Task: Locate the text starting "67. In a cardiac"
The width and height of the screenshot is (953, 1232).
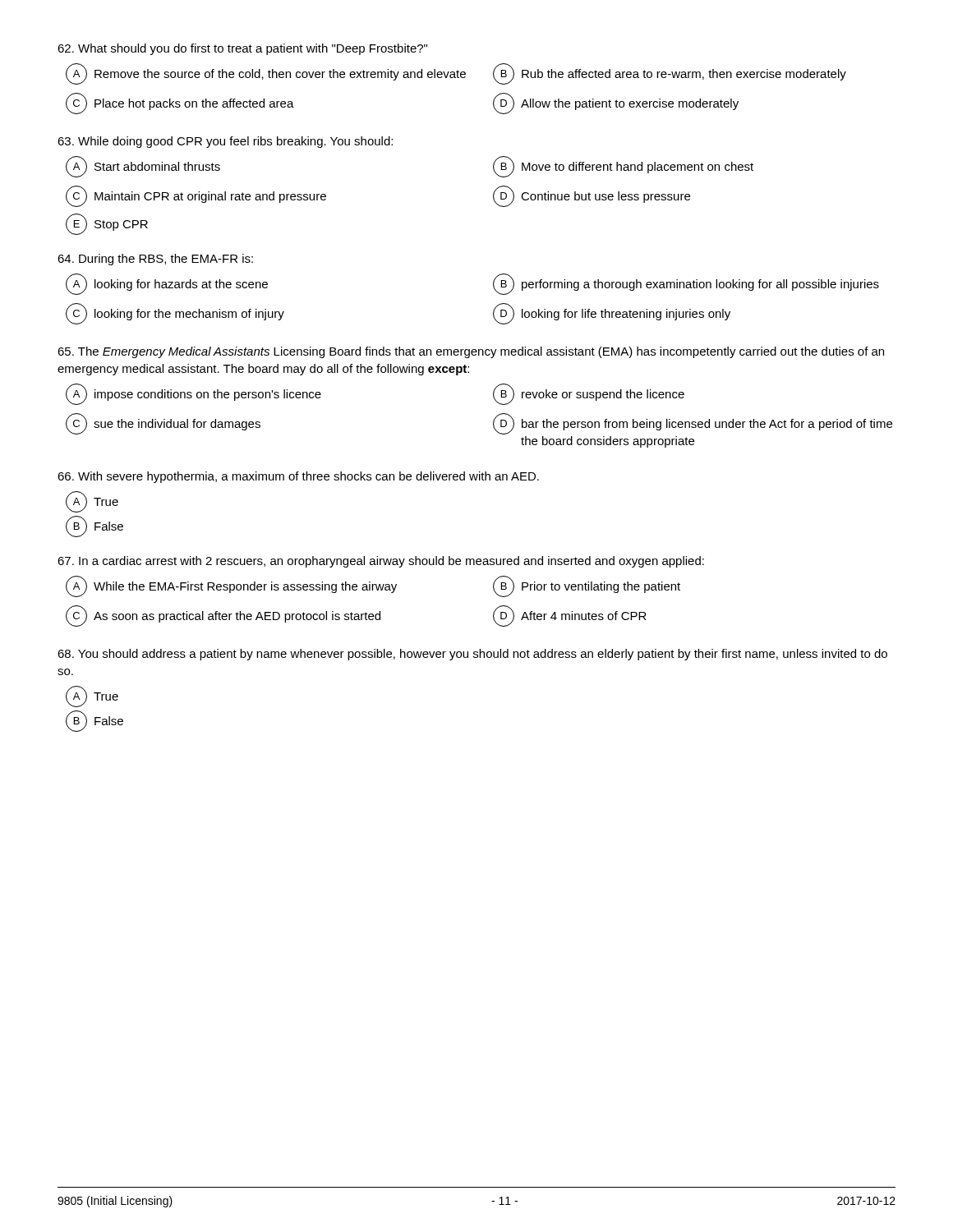Action: tap(381, 562)
